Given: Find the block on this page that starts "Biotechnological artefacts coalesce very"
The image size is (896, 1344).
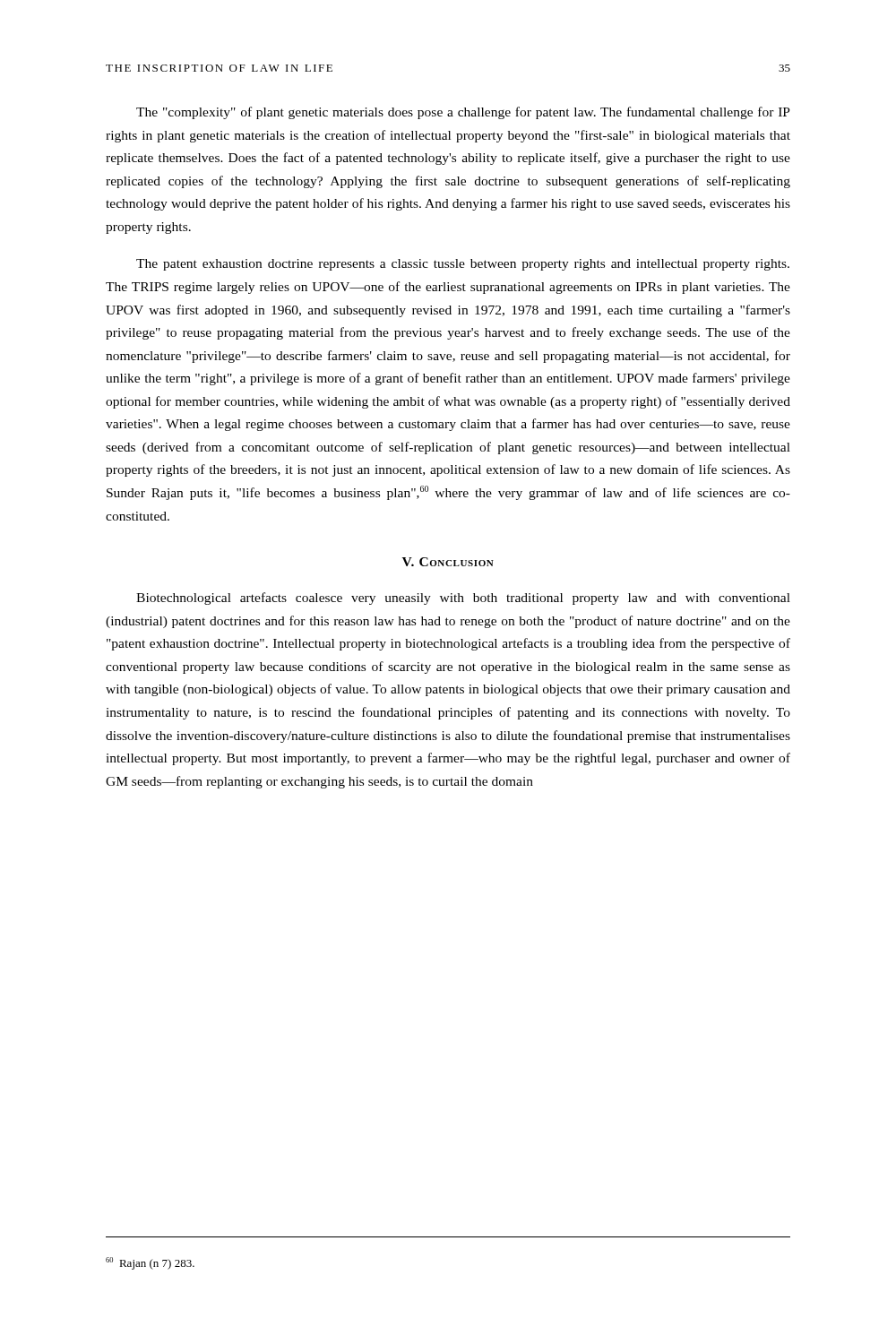Looking at the screenshot, I should pos(448,689).
